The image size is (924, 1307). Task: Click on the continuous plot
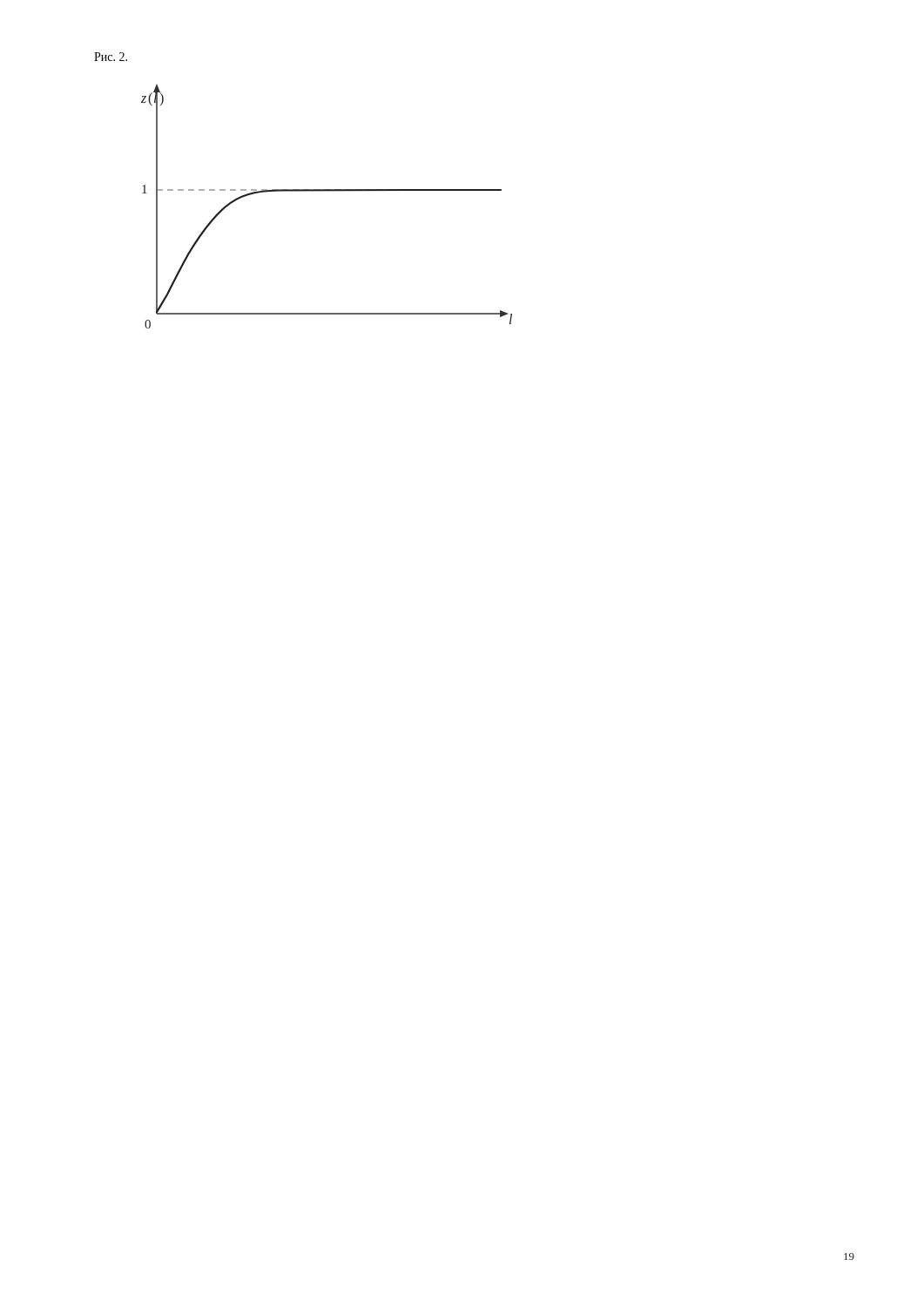[x=305, y=213]
